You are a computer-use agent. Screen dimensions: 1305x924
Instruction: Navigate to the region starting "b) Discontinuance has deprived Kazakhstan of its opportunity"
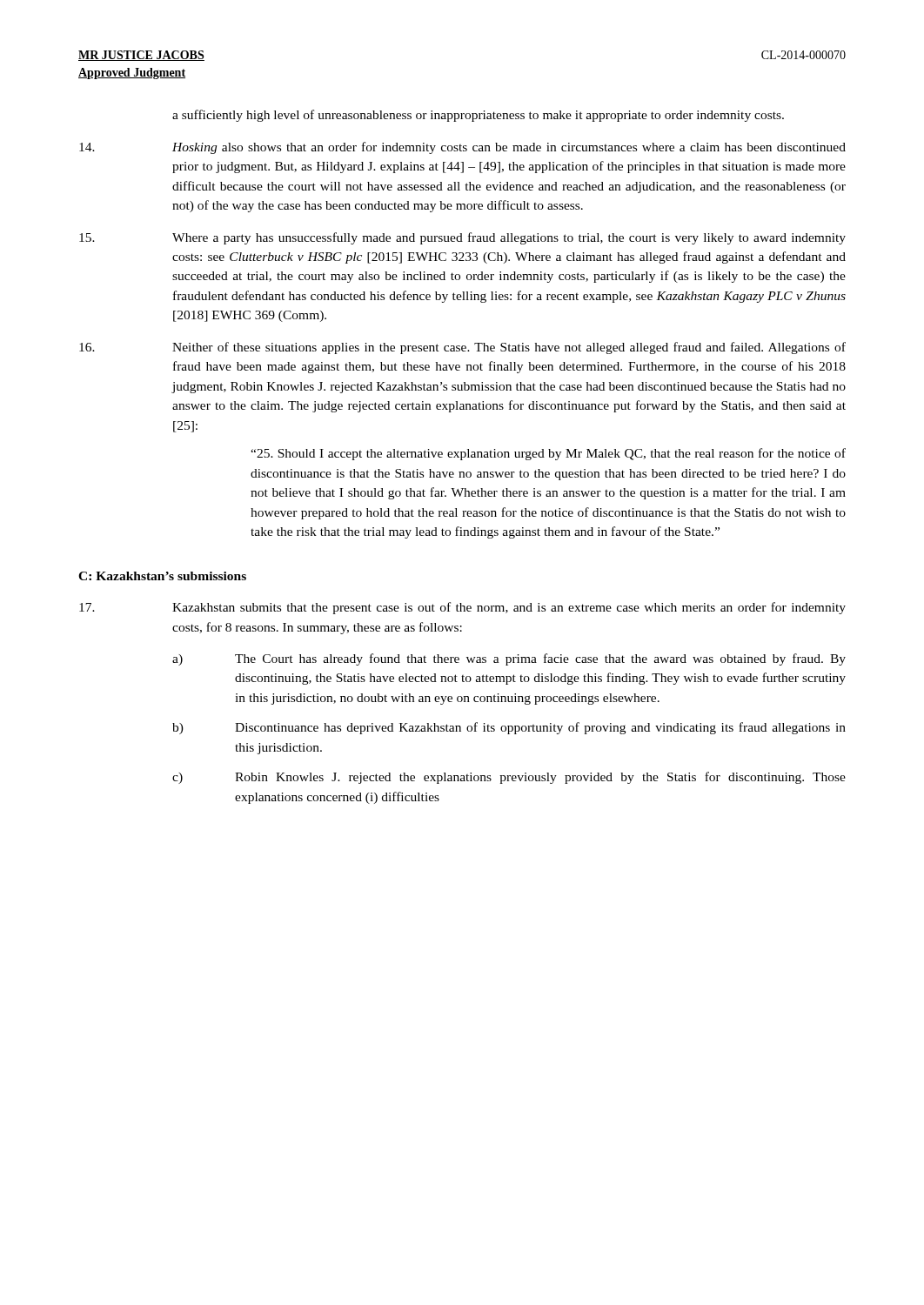(509, 738)
